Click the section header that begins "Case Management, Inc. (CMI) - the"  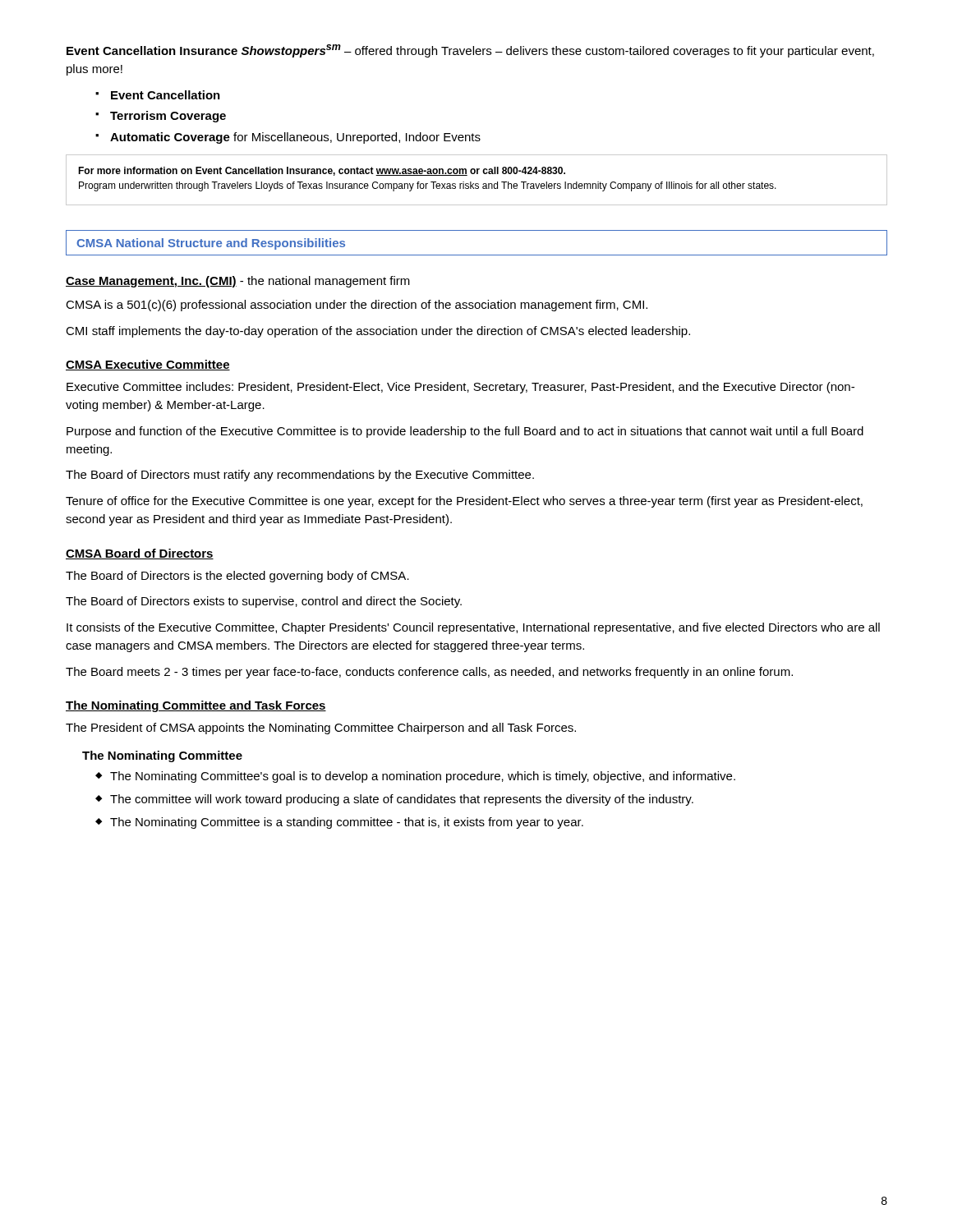(x=238, y=280)
